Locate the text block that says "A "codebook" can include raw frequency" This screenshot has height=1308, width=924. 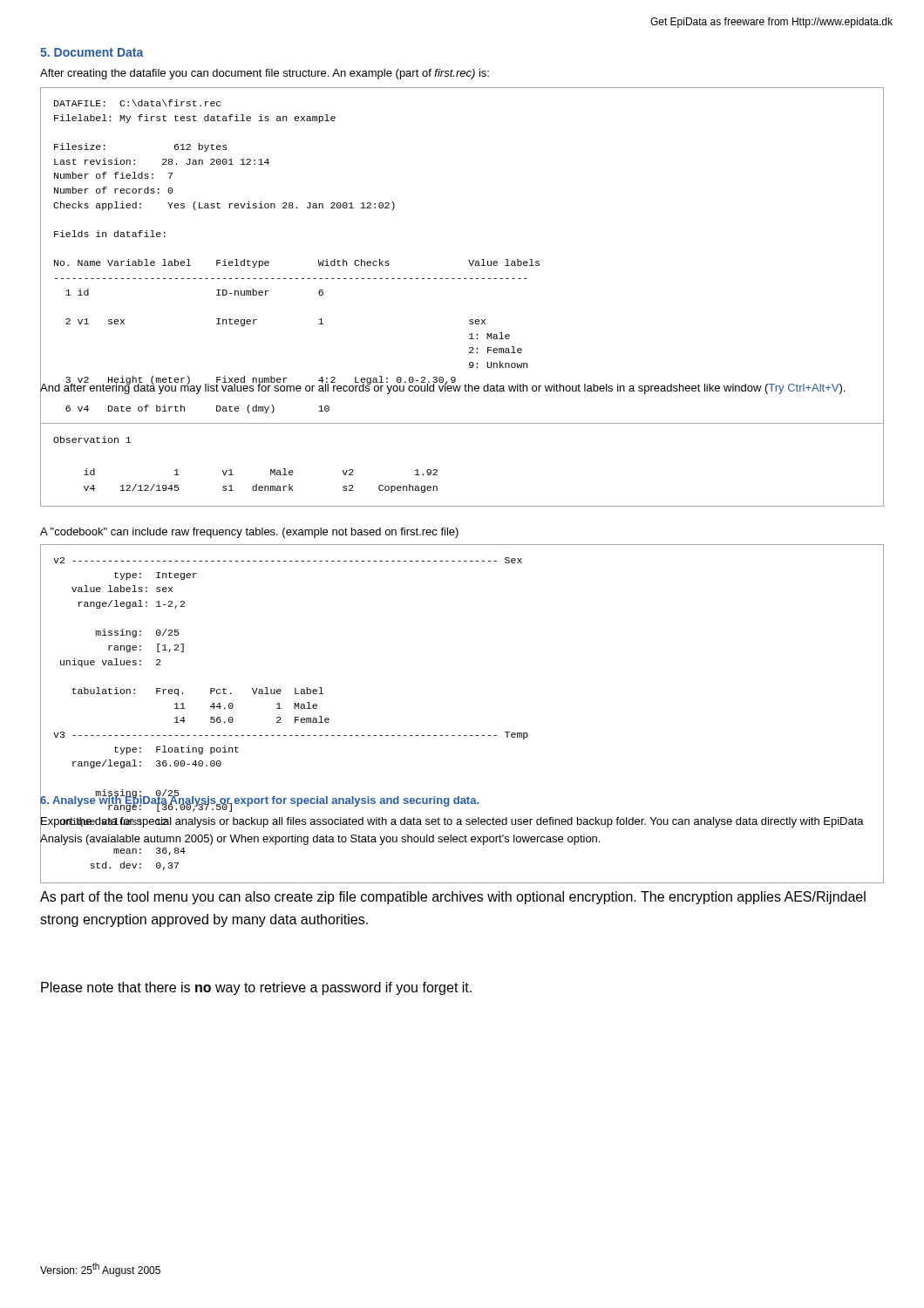249,531
